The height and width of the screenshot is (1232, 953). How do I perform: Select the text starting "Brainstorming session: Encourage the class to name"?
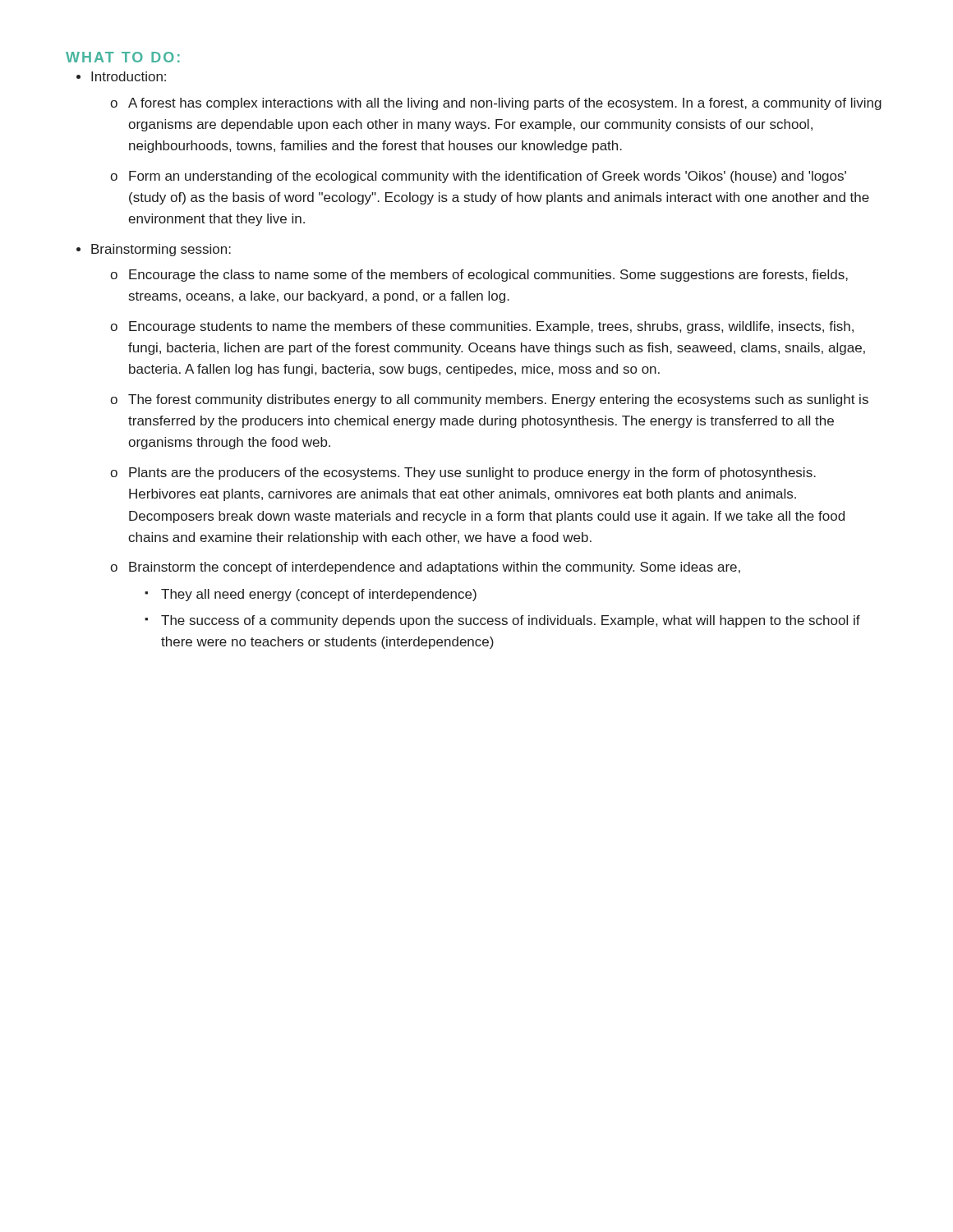pyautogui.click(x=161, y=250)
